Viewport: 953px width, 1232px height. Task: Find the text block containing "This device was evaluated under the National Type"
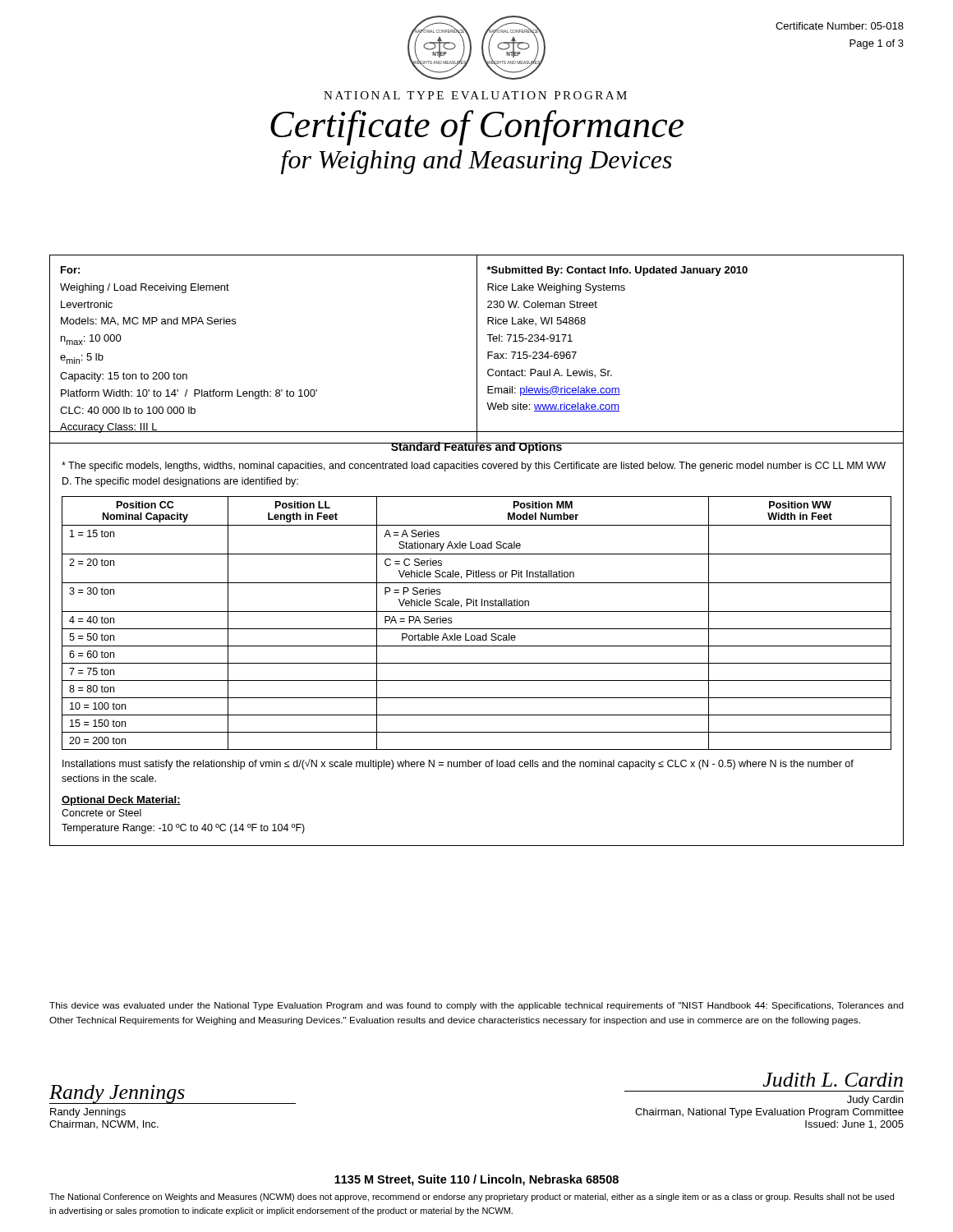coord(476,1013)
